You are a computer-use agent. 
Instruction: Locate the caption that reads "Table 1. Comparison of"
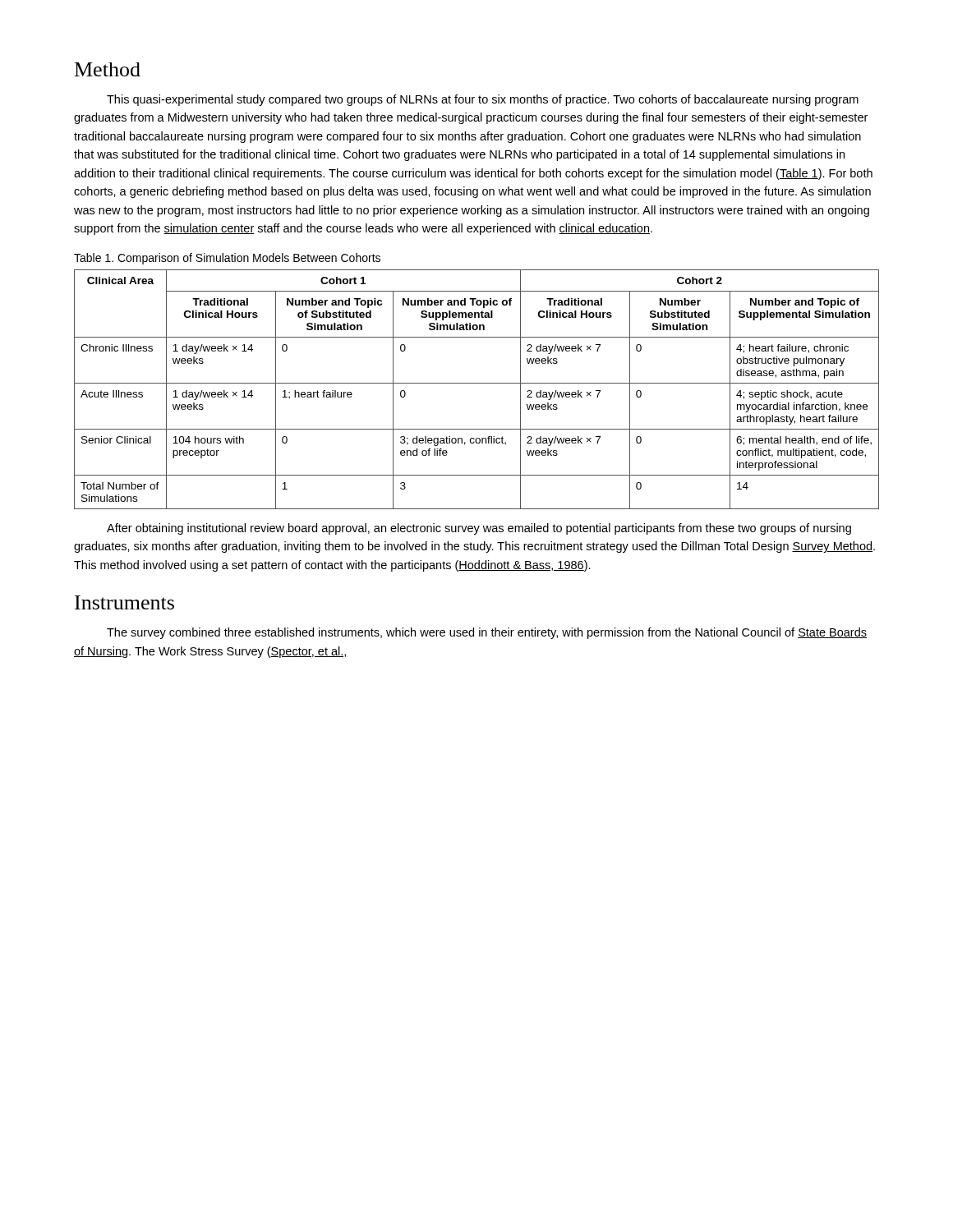227,258
